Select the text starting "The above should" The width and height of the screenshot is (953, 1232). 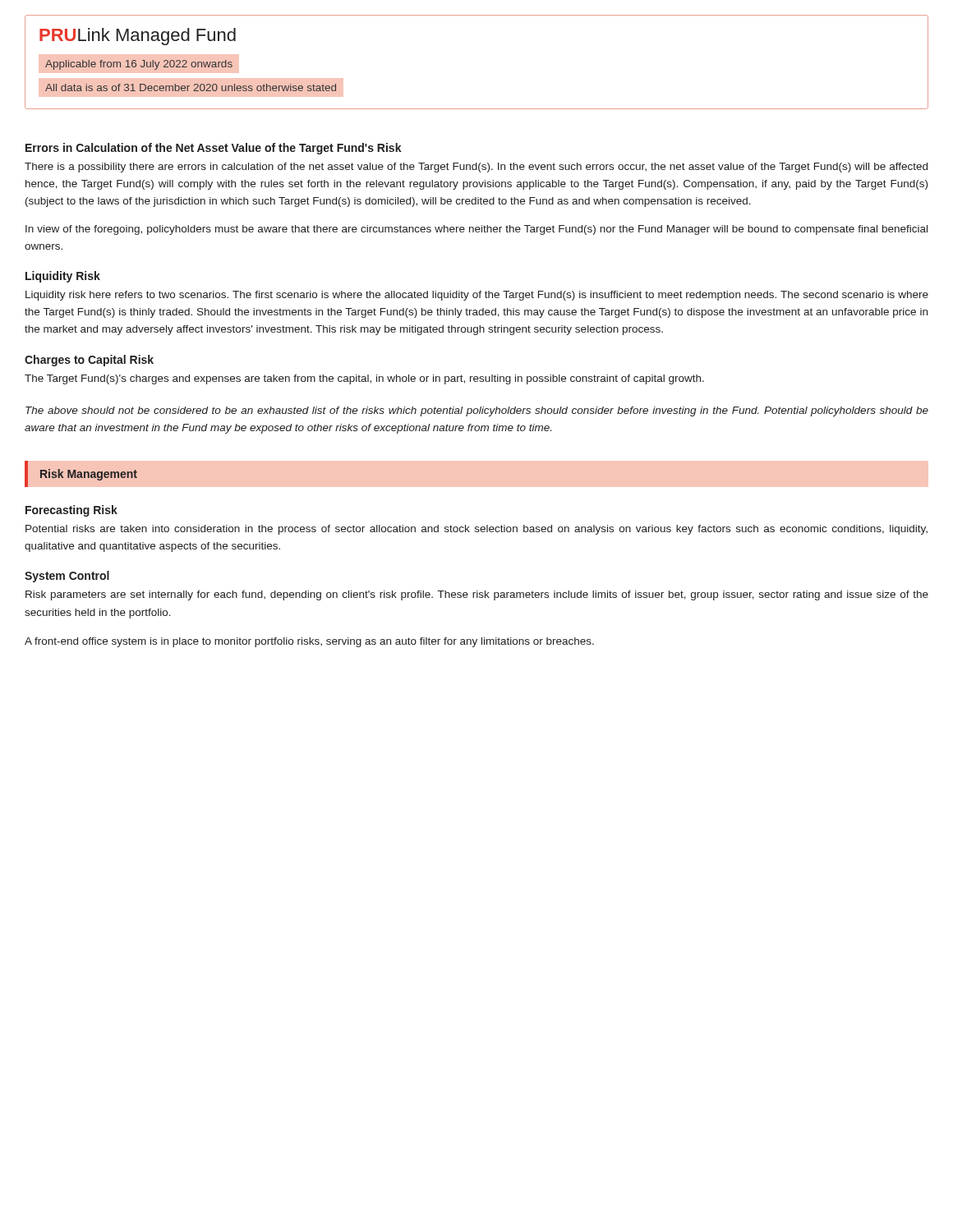point(476,419)
